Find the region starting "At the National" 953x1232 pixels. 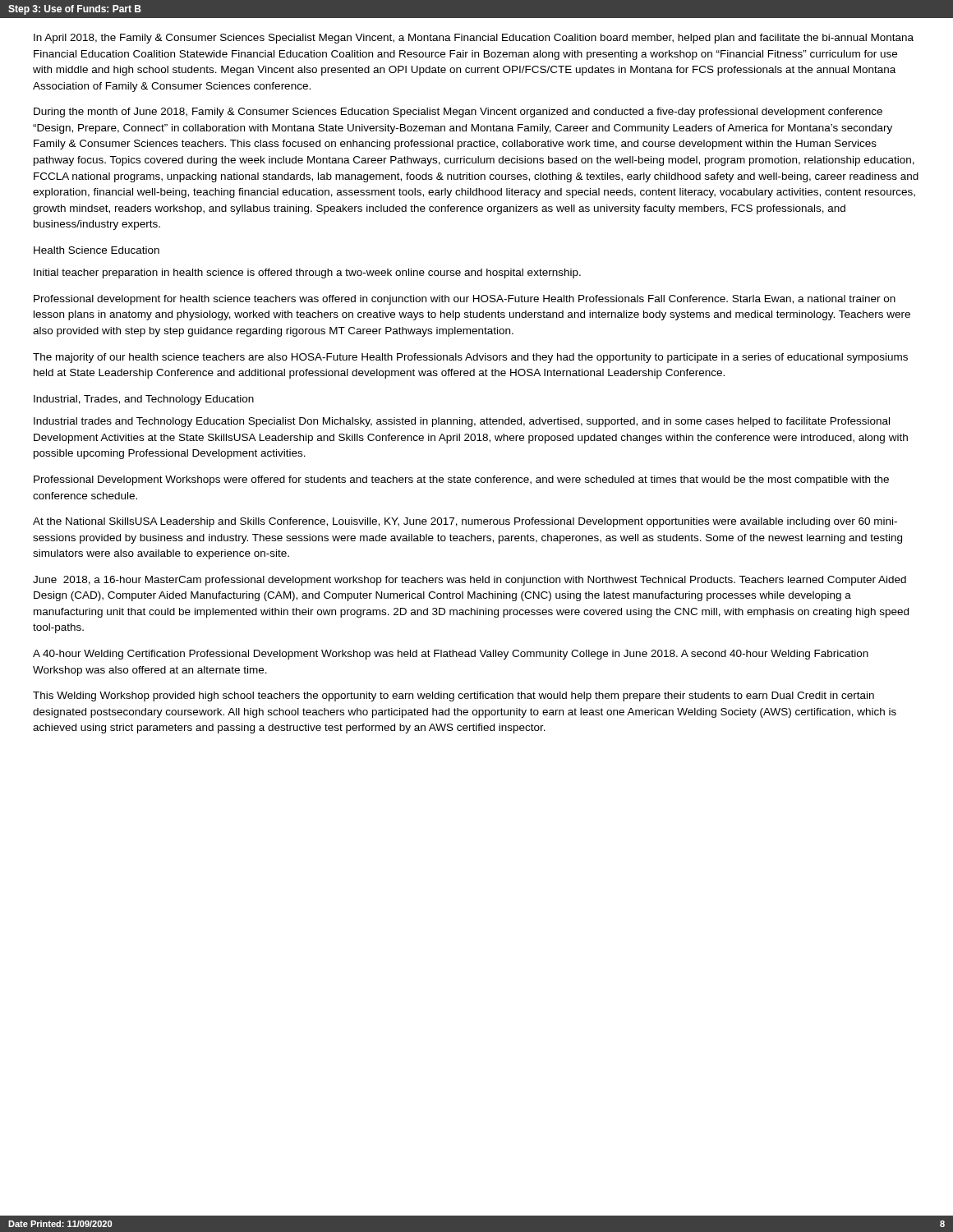[x=468, y=537]
